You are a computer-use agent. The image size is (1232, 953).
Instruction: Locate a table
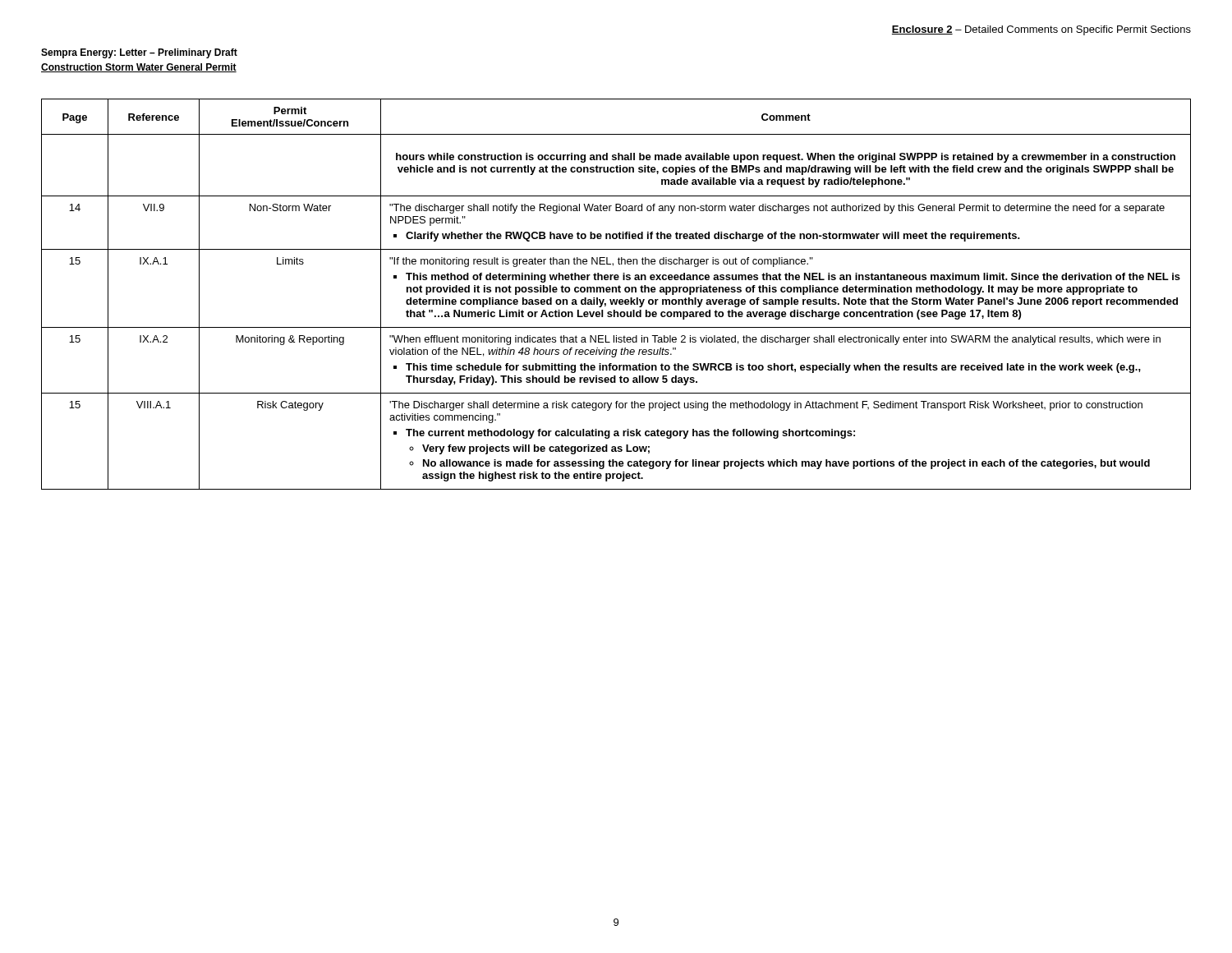coord(616,294)
